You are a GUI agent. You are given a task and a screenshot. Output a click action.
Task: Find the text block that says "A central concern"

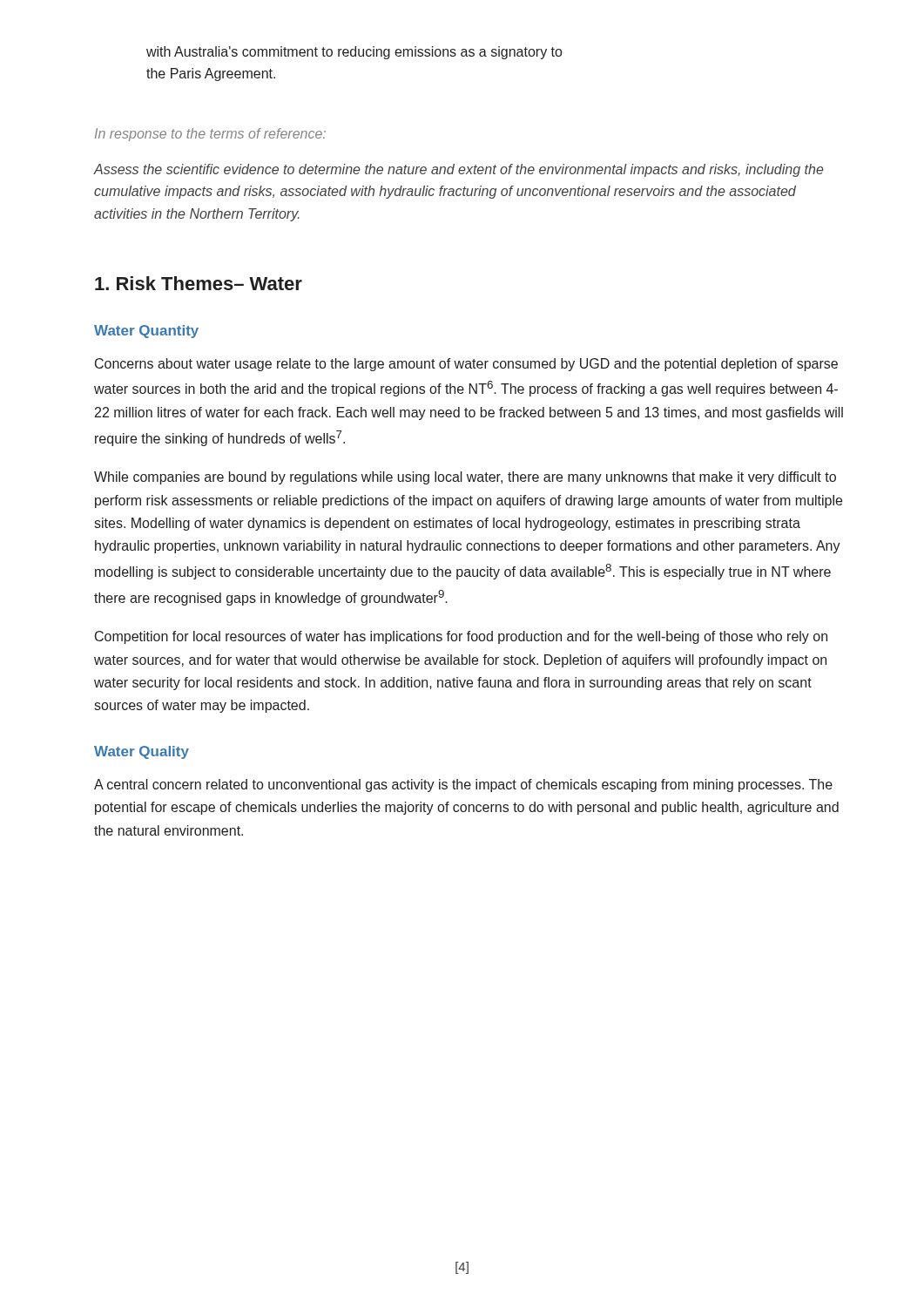(x=470, y=808)
